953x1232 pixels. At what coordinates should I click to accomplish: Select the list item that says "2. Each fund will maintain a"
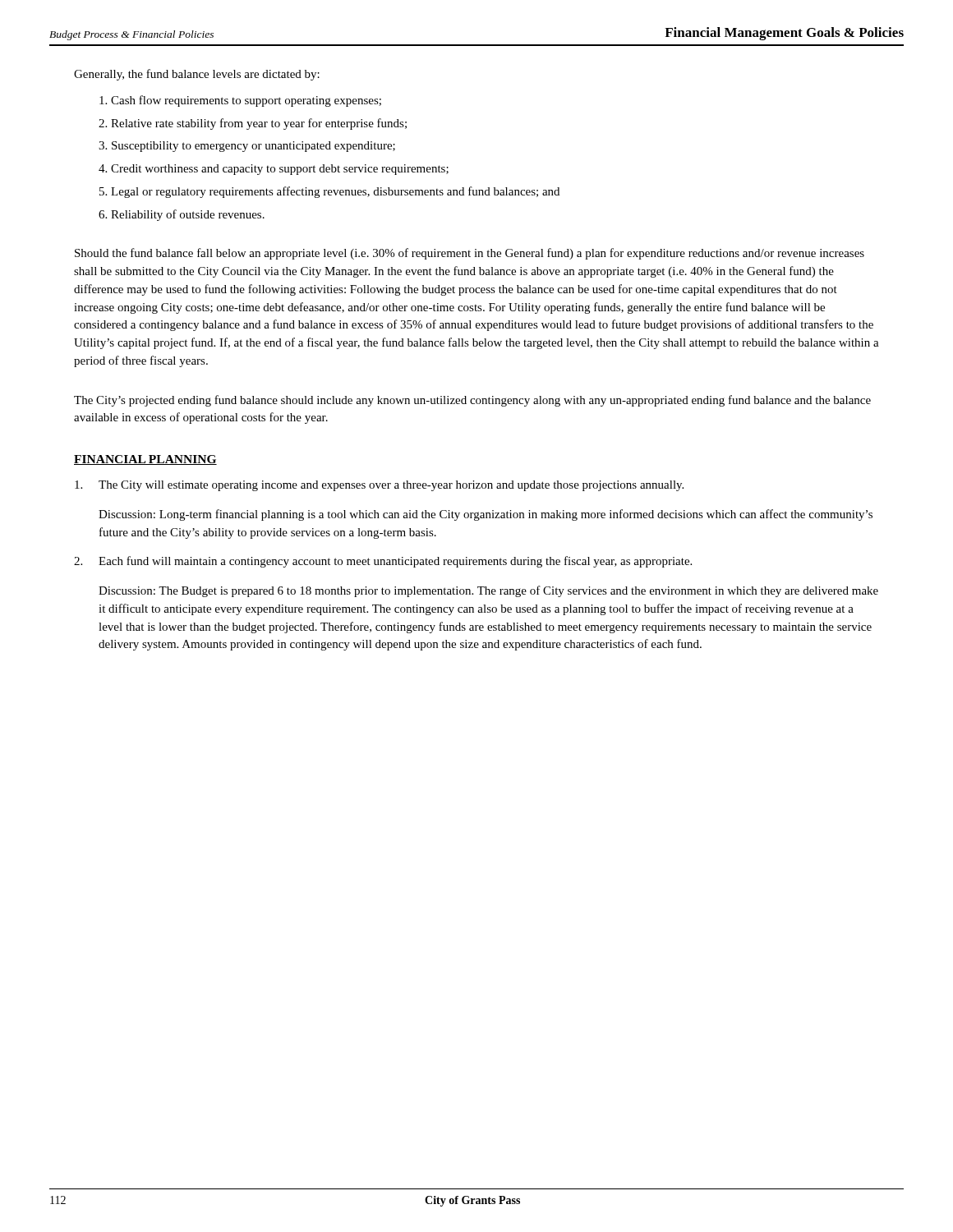476,562
